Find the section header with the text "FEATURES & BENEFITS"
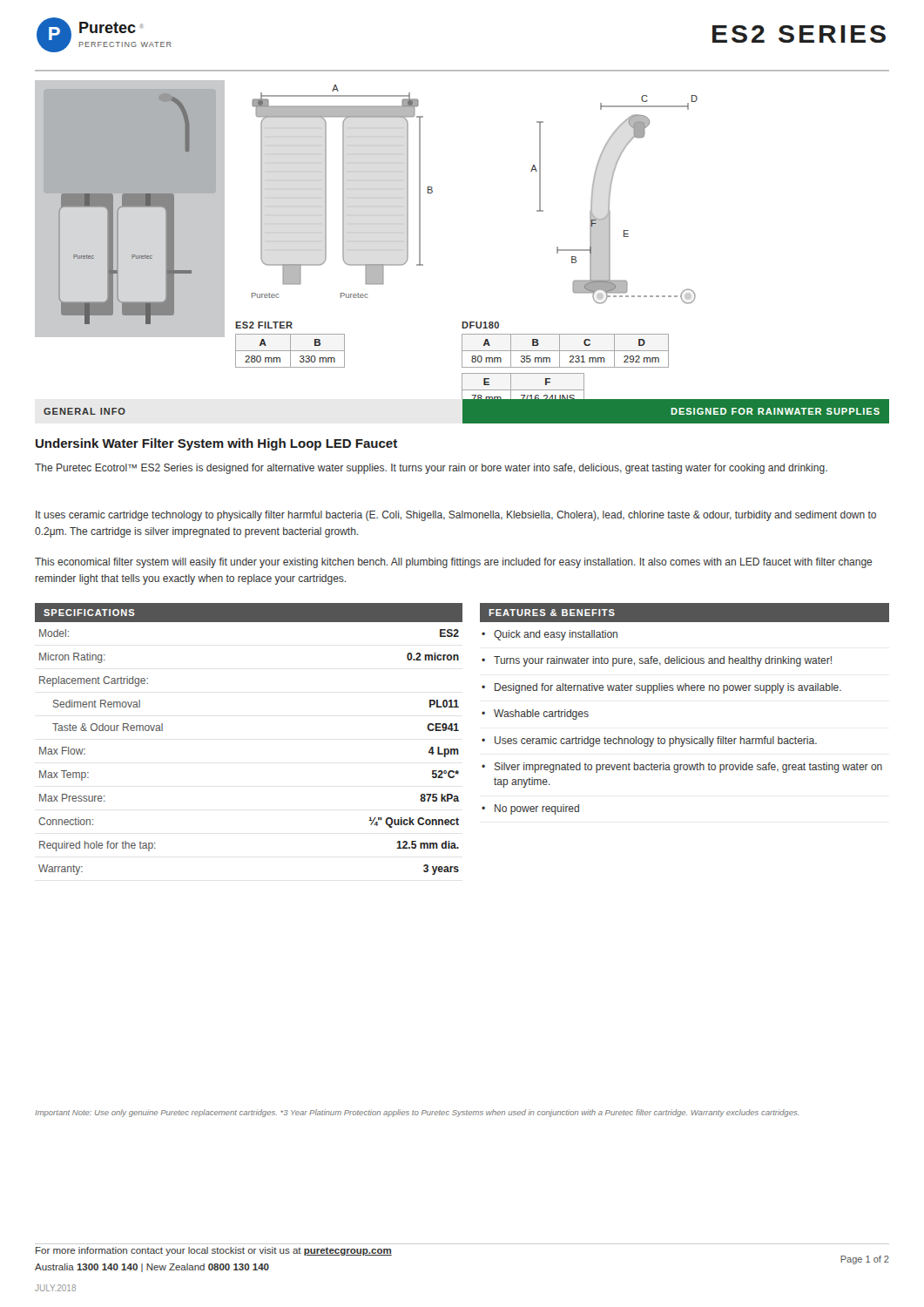Viewport: 924px width, 1307px height. pos(552,613)
